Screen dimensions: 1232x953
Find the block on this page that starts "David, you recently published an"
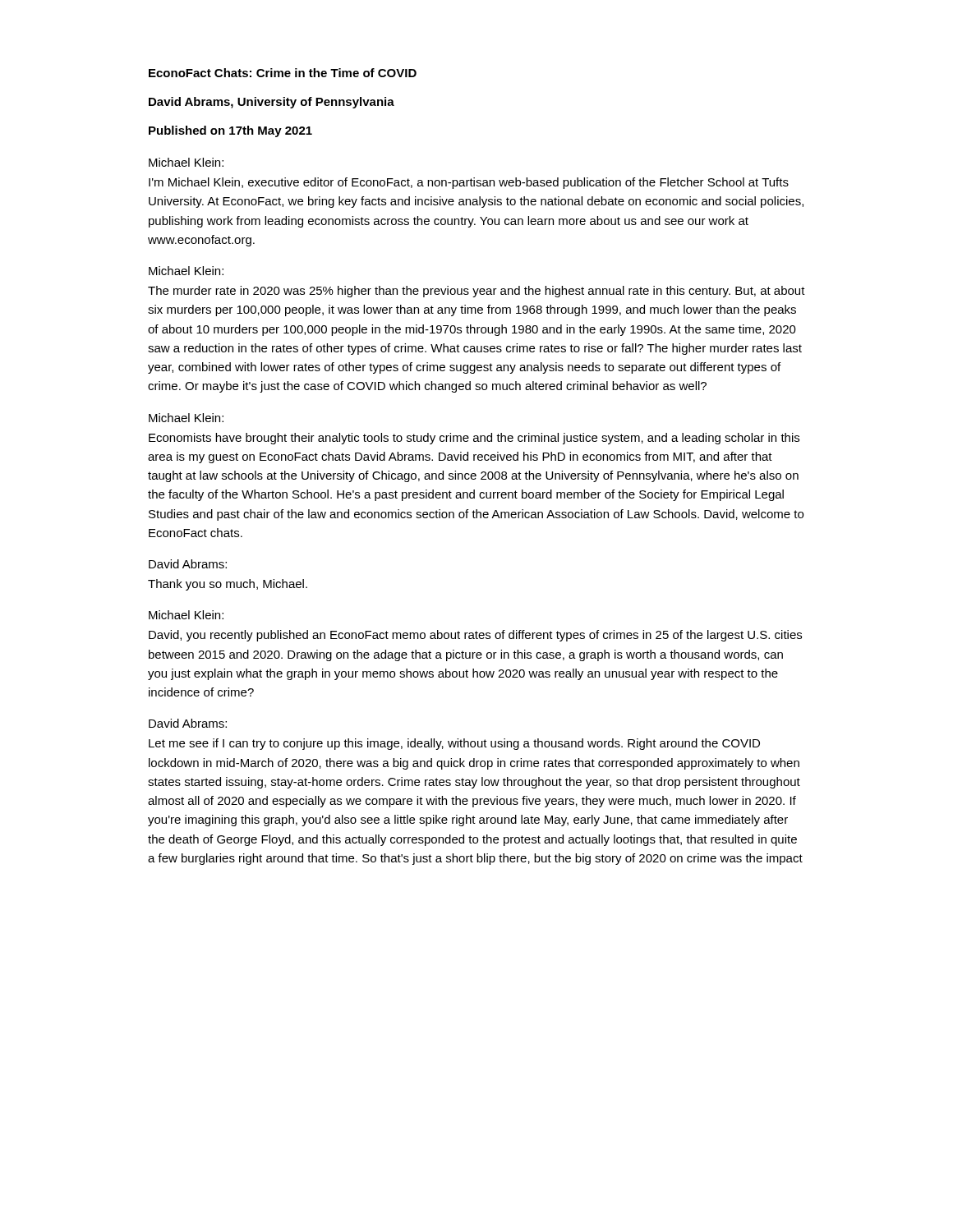(475, 663)
